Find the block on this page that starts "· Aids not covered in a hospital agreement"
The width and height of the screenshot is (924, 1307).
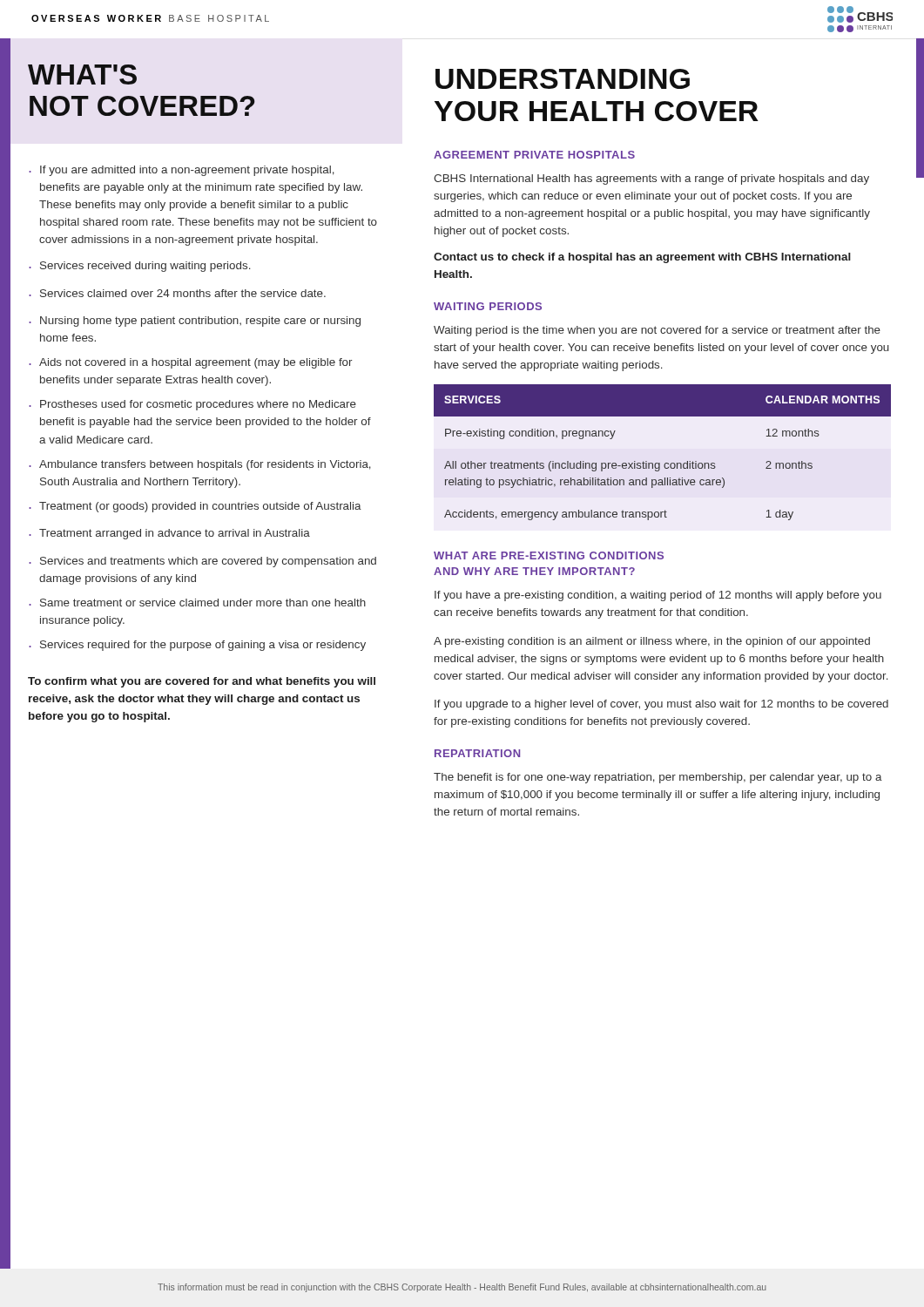[203, 371]
